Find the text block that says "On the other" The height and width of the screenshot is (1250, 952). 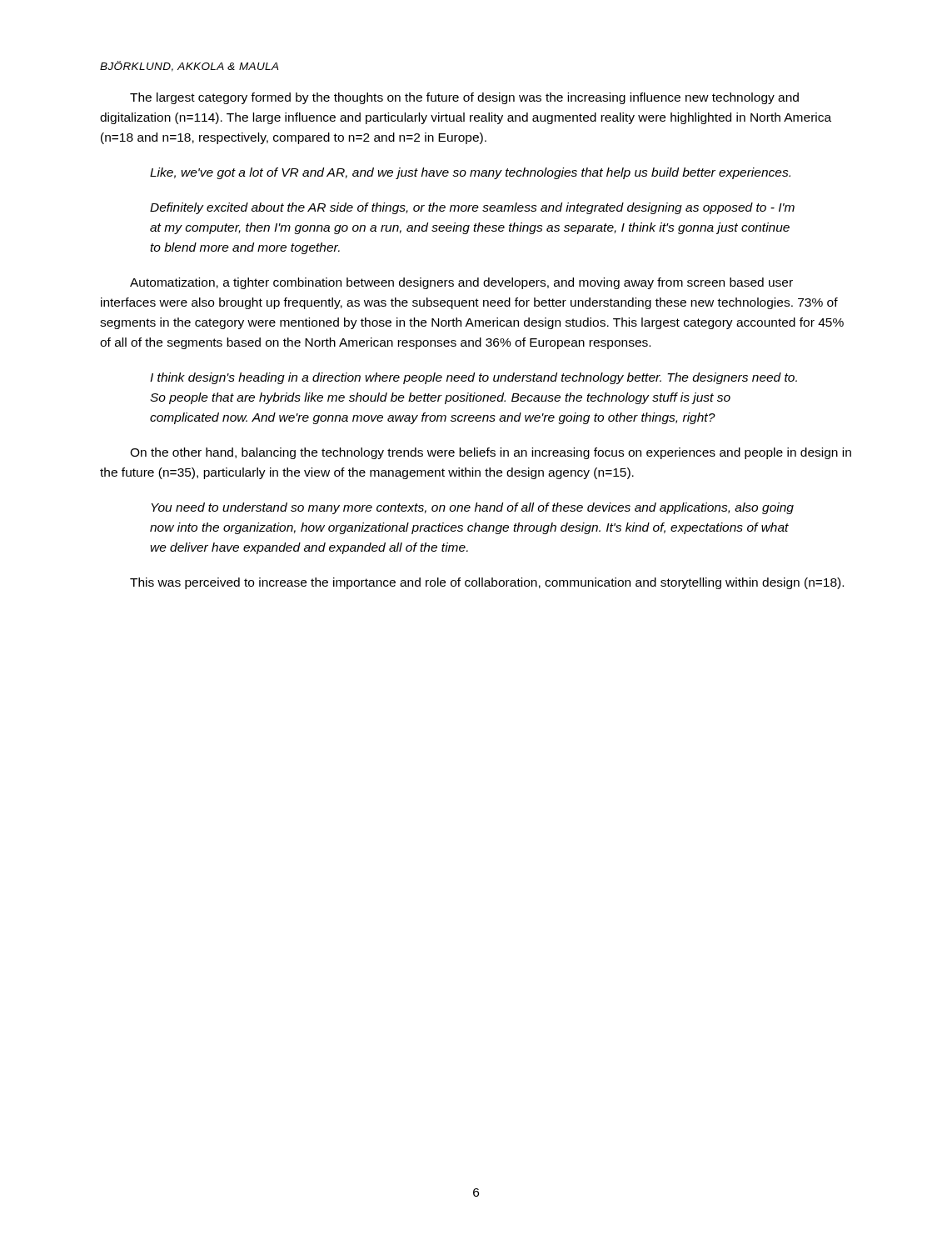pos(476,463)
